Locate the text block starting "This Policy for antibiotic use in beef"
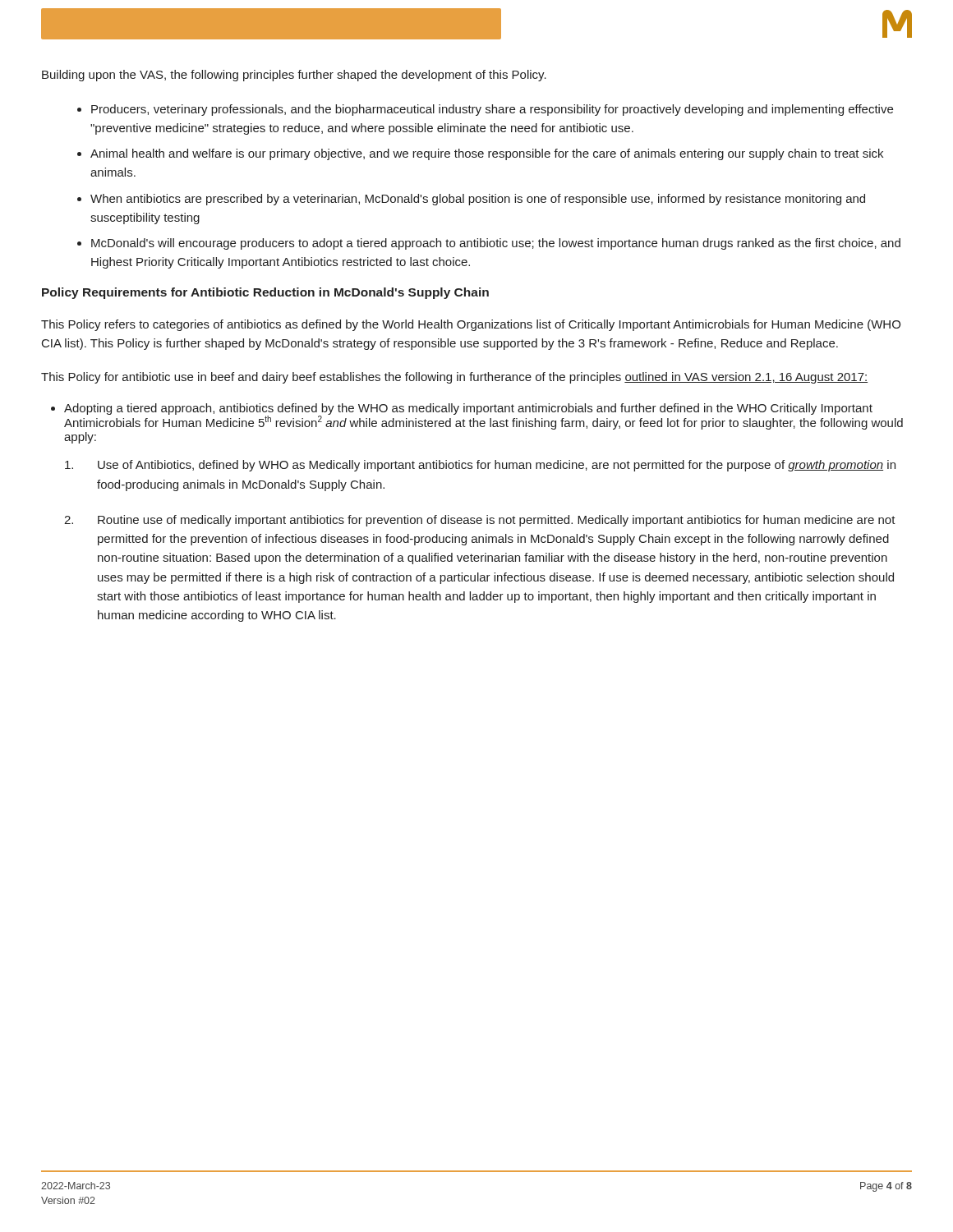This screenshot has height=1232, width=953. (454, 377)
